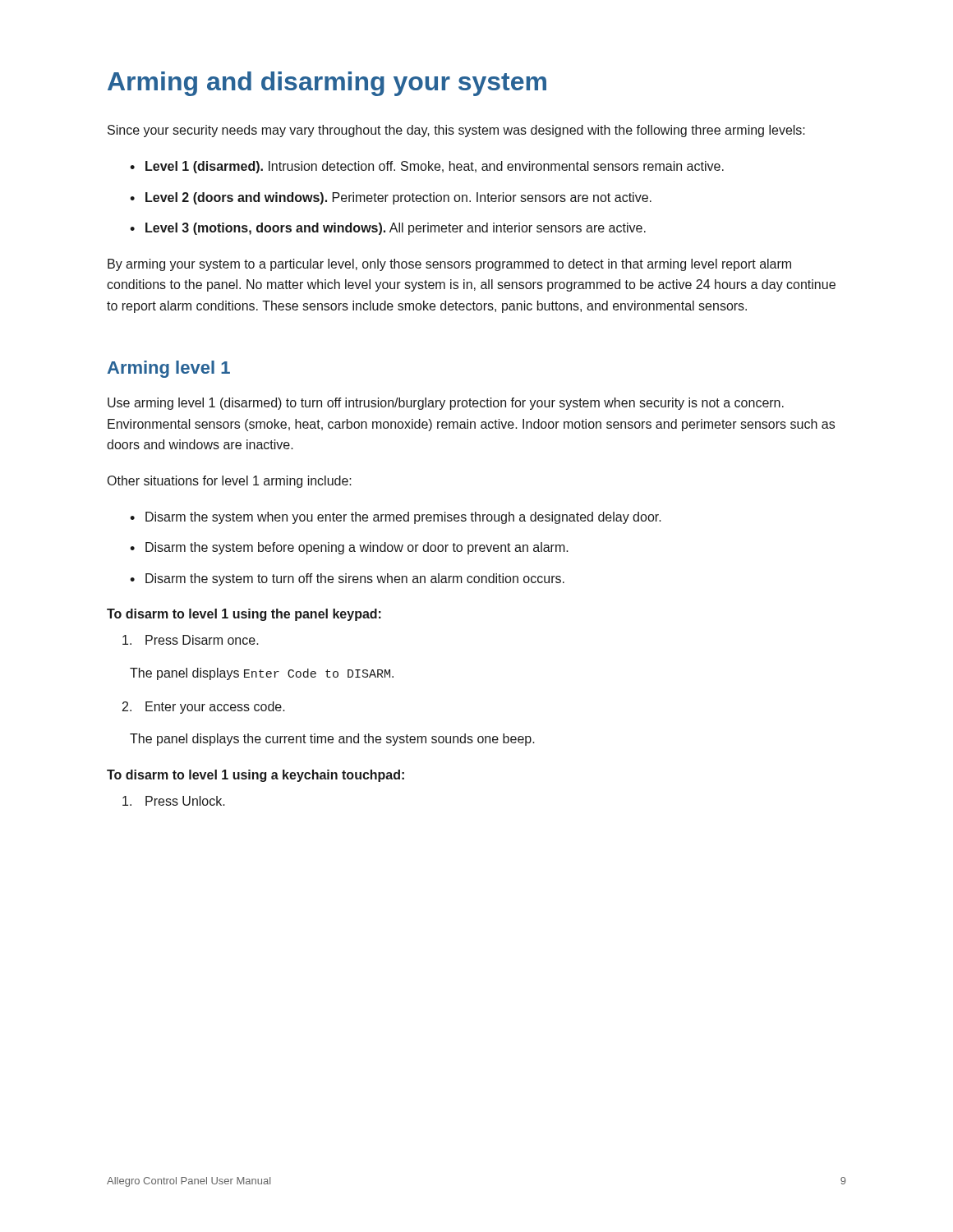Select the text block starting "Since your security needs may"
The height and width of the screenshot is (1232, 953).
pyautogui.click(x=476, y=131)
